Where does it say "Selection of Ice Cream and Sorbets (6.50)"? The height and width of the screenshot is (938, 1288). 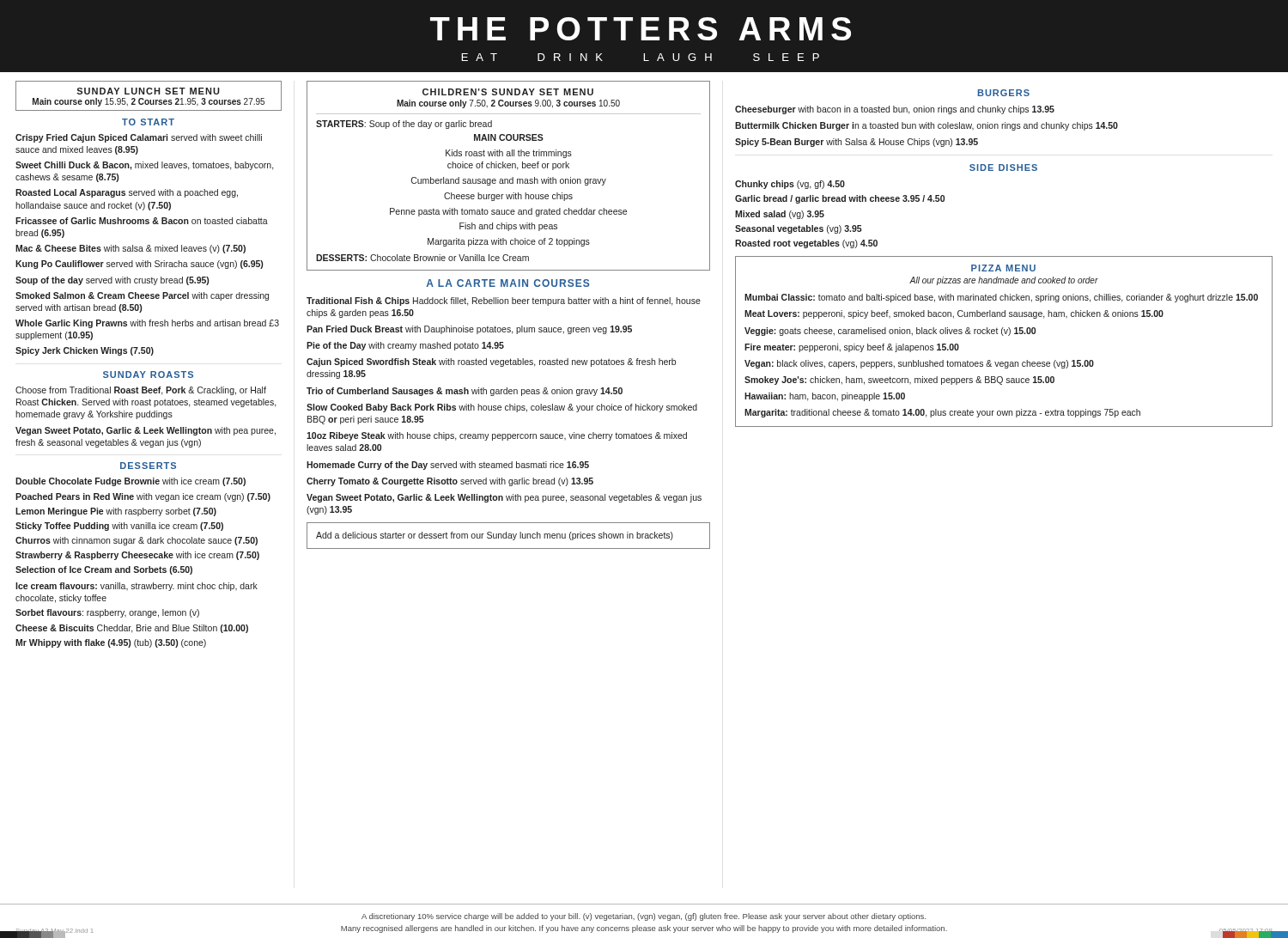104,570
